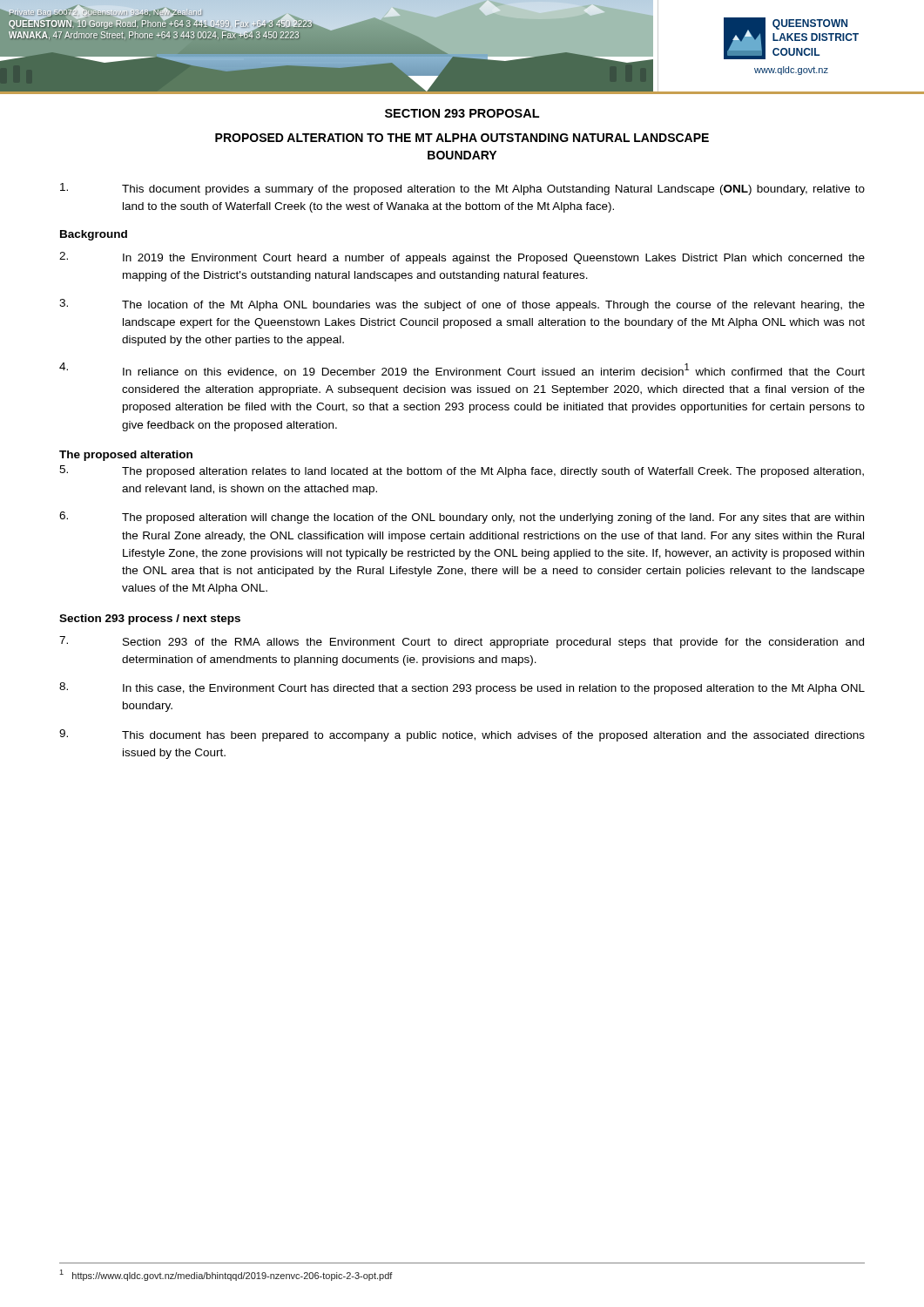Where does it say "1 https://www.qldc.govt.nz/media/bhintqqd/2019-nzenvc-206-topic-2-3-opt.pdf"?
924x1307 pixels.
462,1274
